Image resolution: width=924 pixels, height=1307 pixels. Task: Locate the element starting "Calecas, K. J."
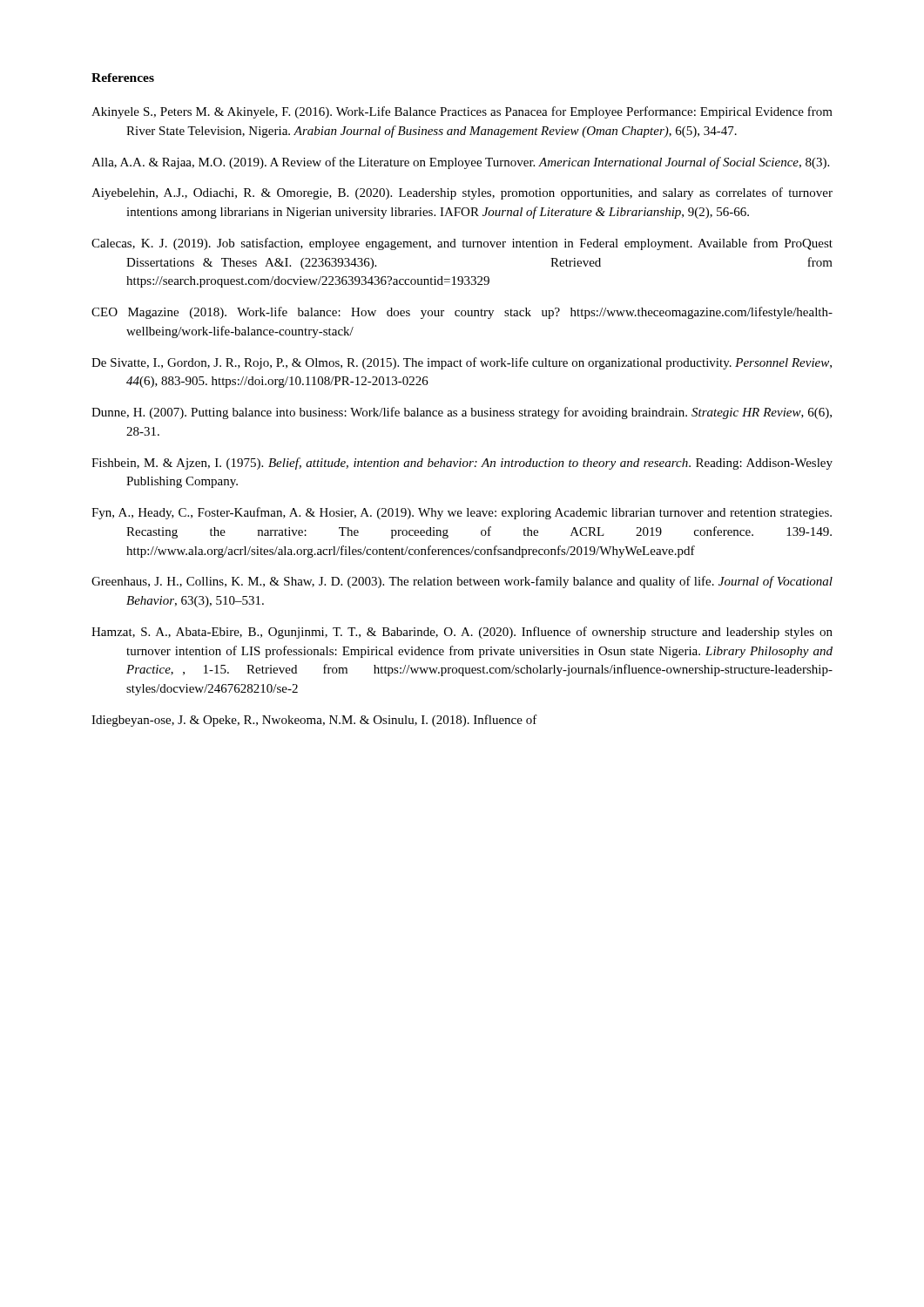click(x=462, y=244)
